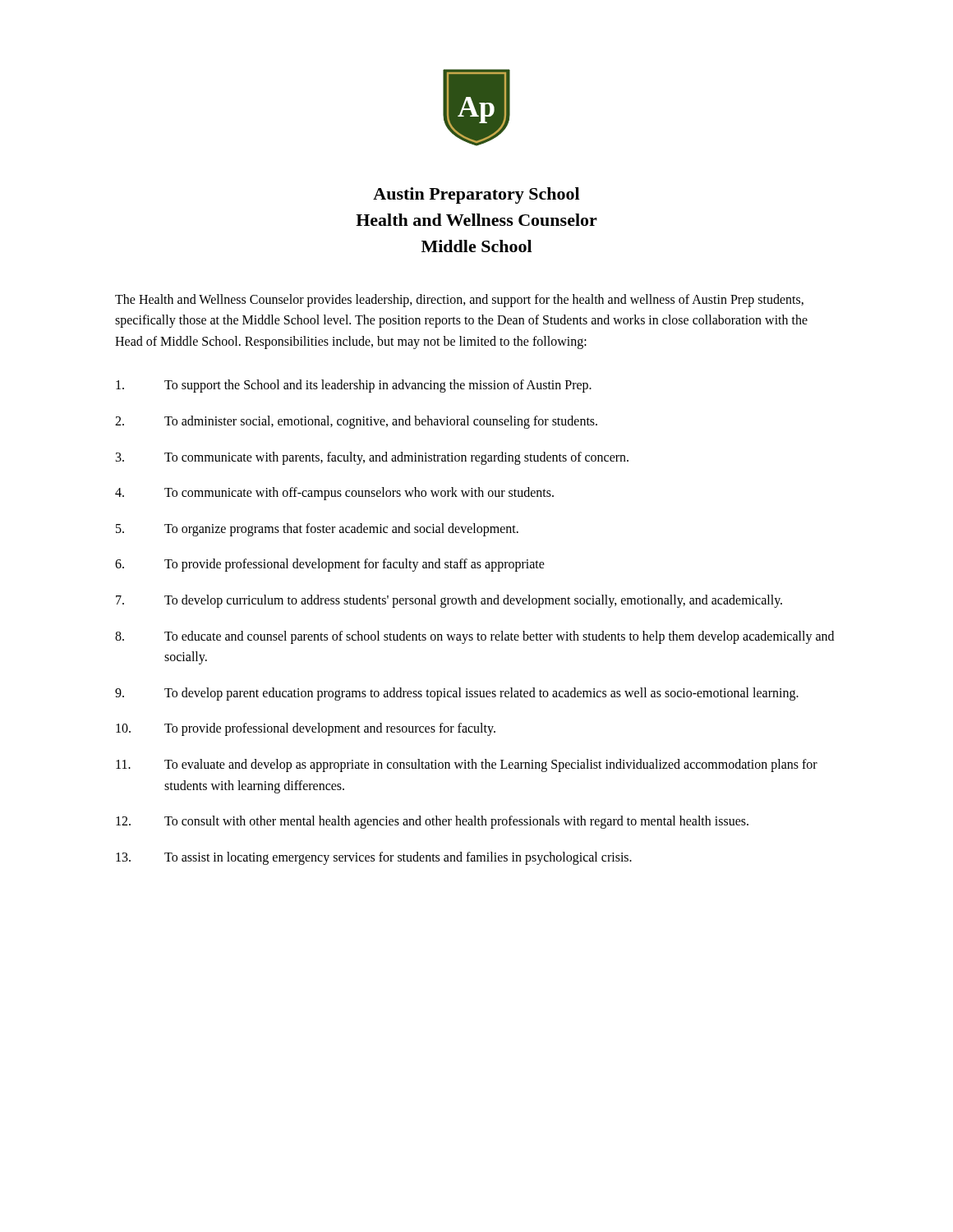Click the passage that begins "6. To provide professional"
Viewport: 953px width, 1232px height.
tap(476, 564)
